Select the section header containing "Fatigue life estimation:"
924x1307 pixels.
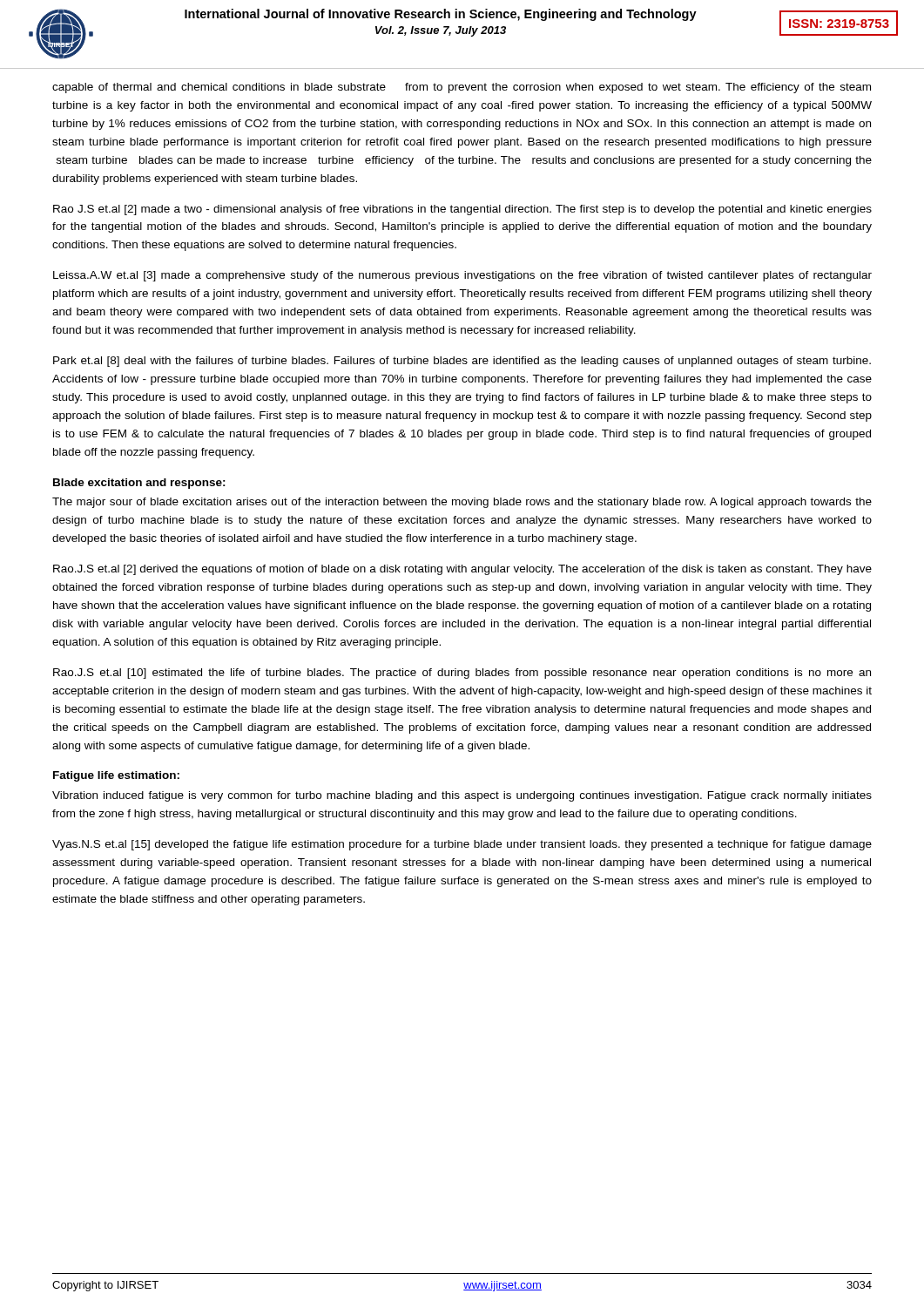pyautogui.click(x=116, y=775)
